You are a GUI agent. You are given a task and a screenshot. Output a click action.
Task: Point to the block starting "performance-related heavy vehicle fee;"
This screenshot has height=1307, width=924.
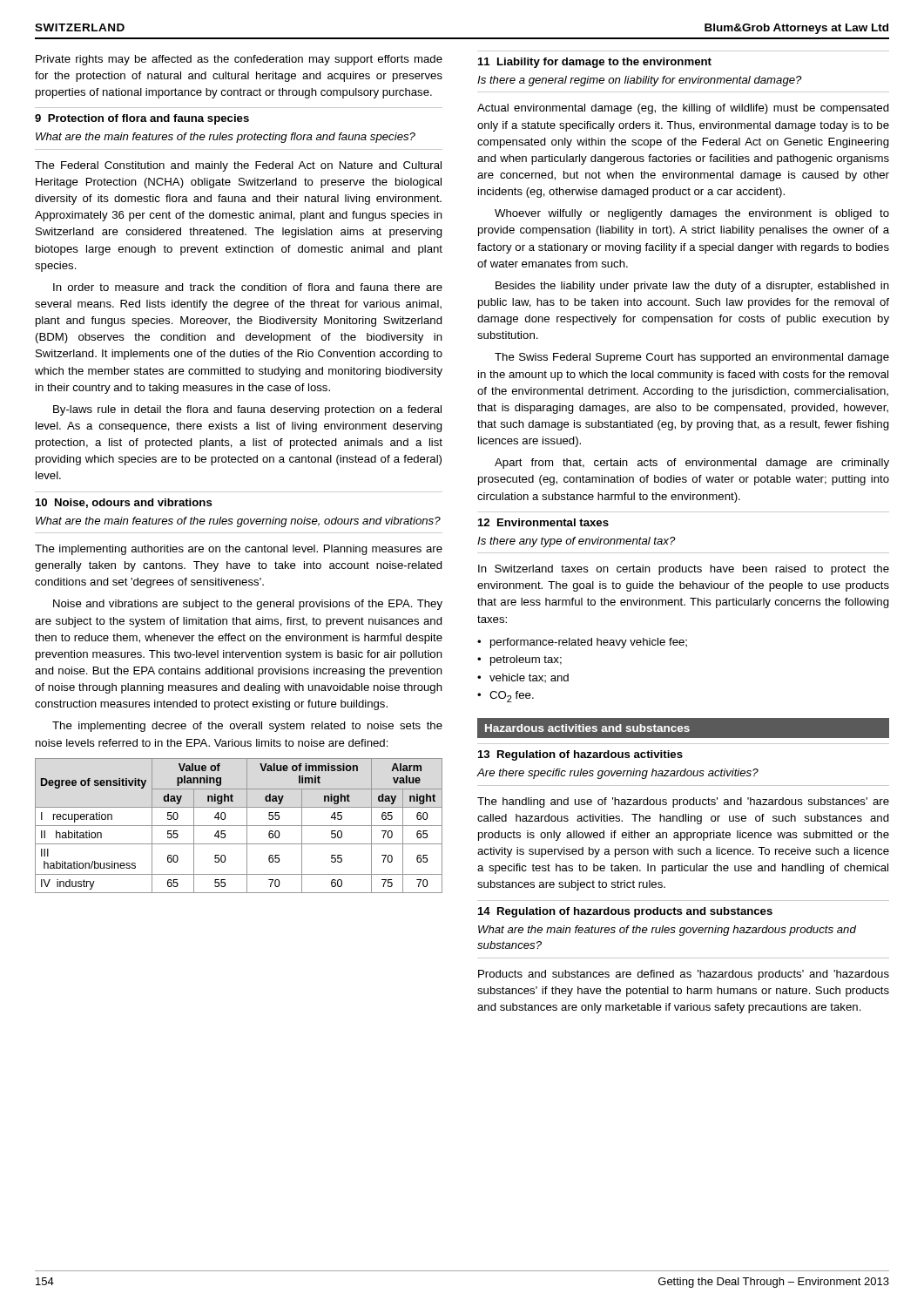click(683, 642)
